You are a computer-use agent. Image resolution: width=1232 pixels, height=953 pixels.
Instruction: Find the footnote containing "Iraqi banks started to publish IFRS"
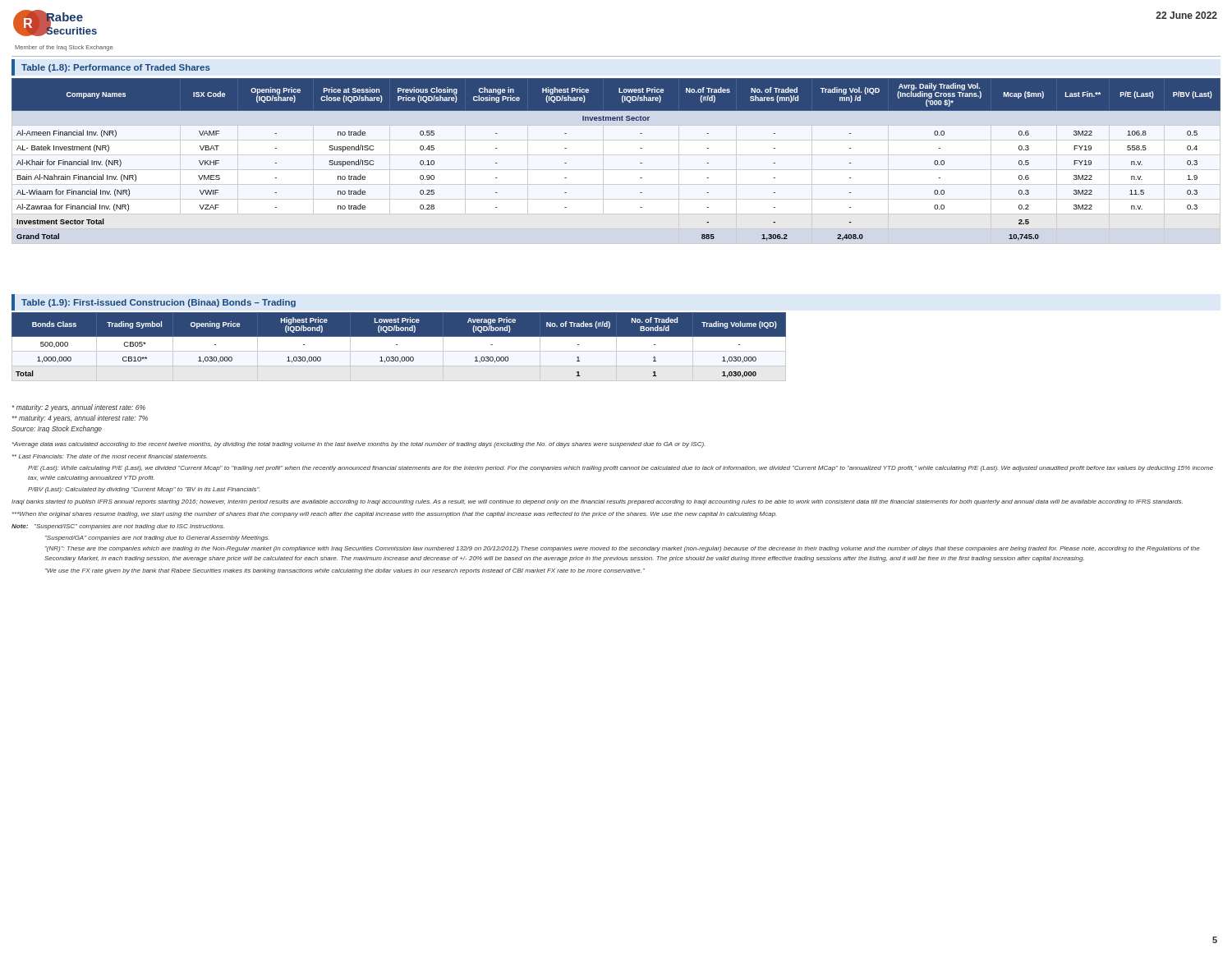tap(597, 502)
